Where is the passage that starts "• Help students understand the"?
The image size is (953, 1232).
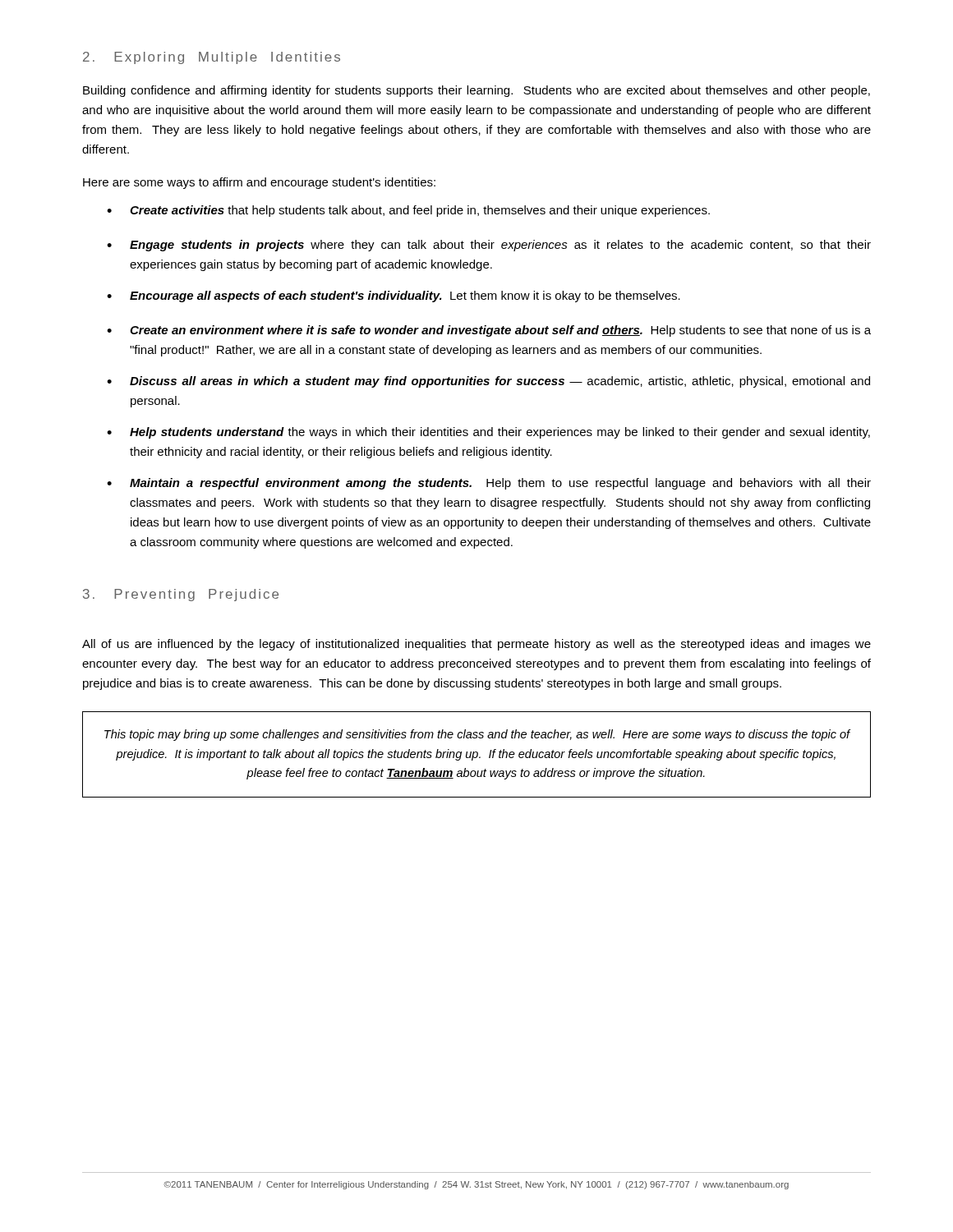(489, 442)
